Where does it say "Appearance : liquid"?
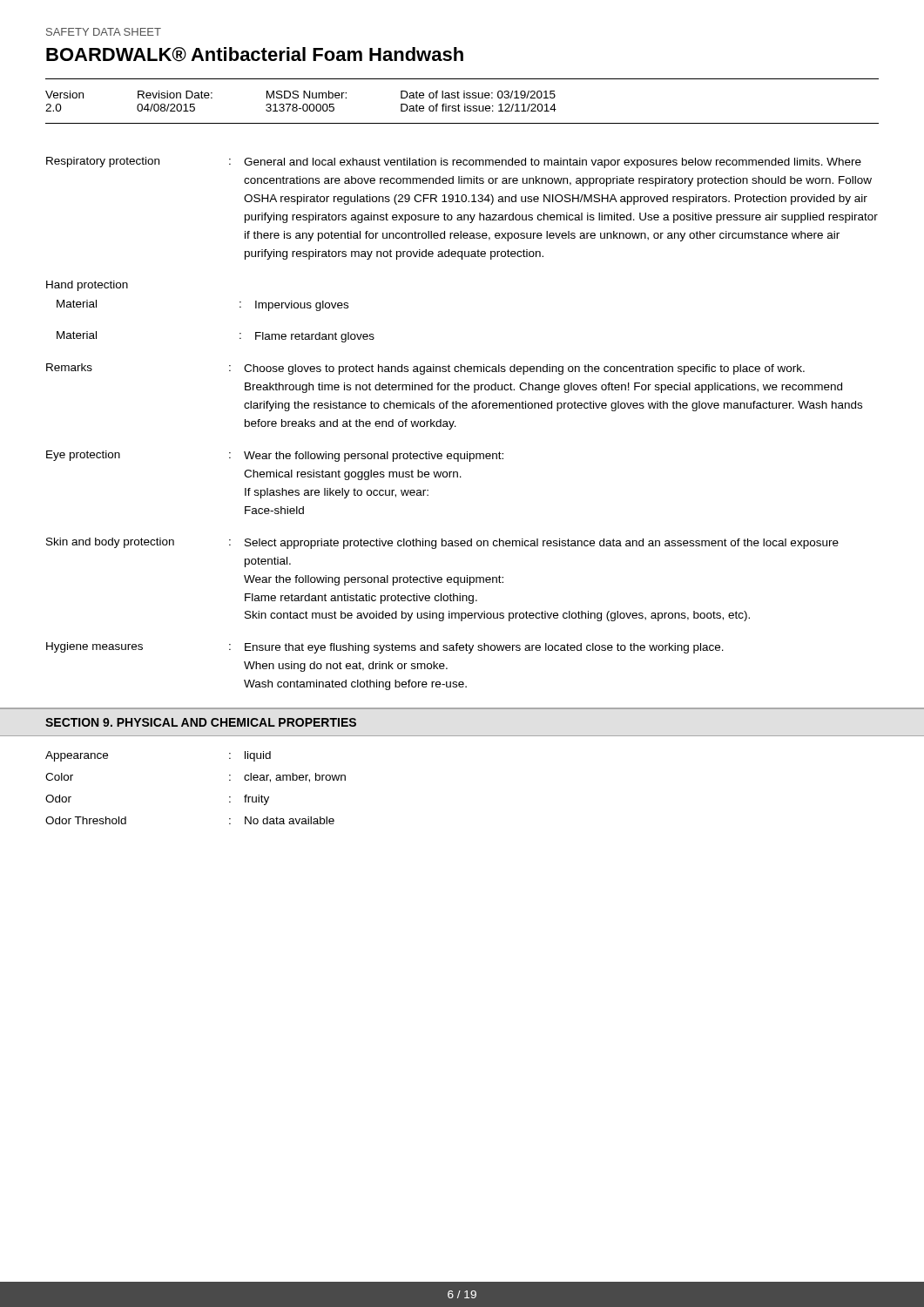Image resolution: width=924 pixels, height=1307 pixels. tap(76, 756)
